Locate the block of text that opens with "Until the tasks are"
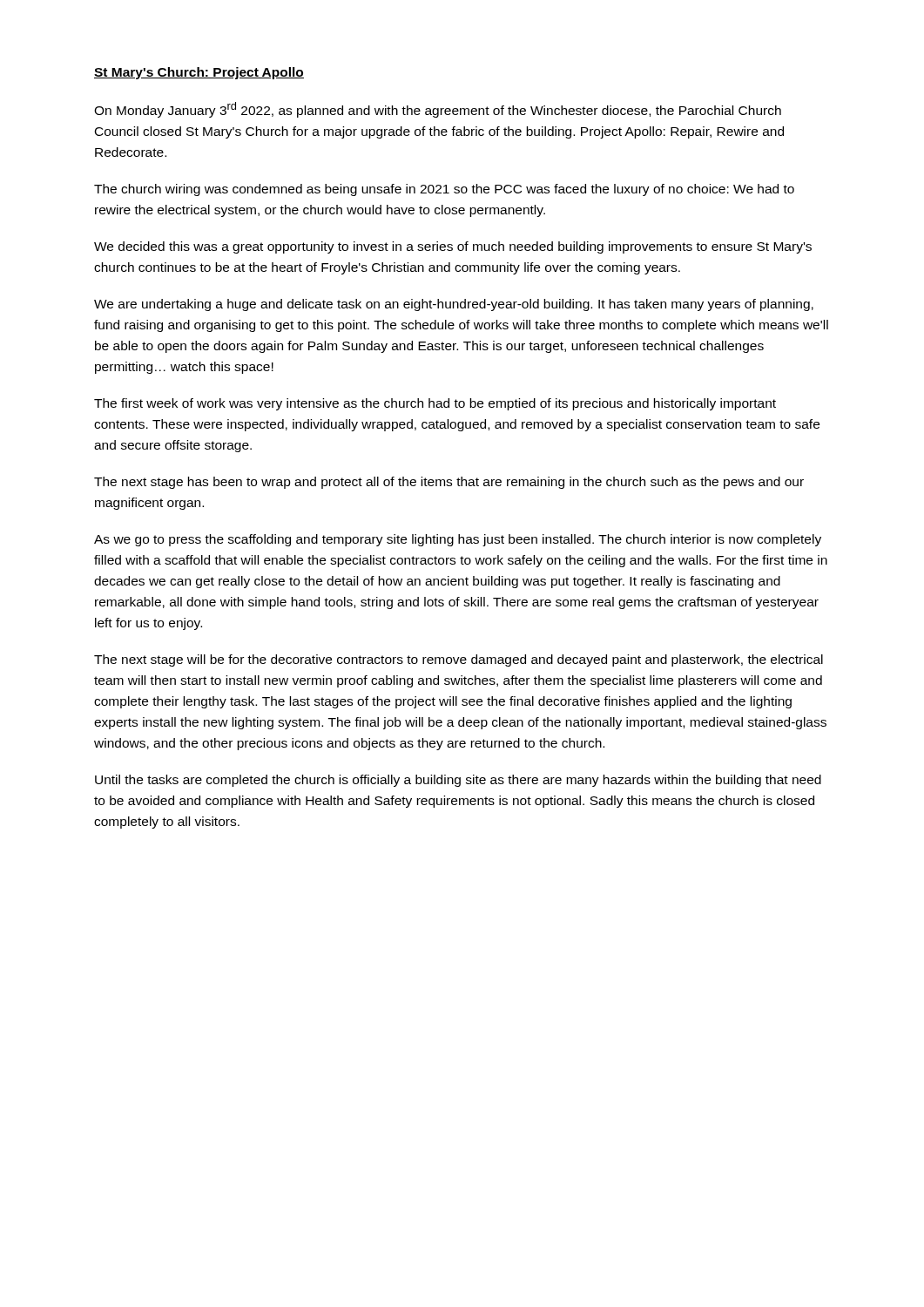 tap(458, 801)
